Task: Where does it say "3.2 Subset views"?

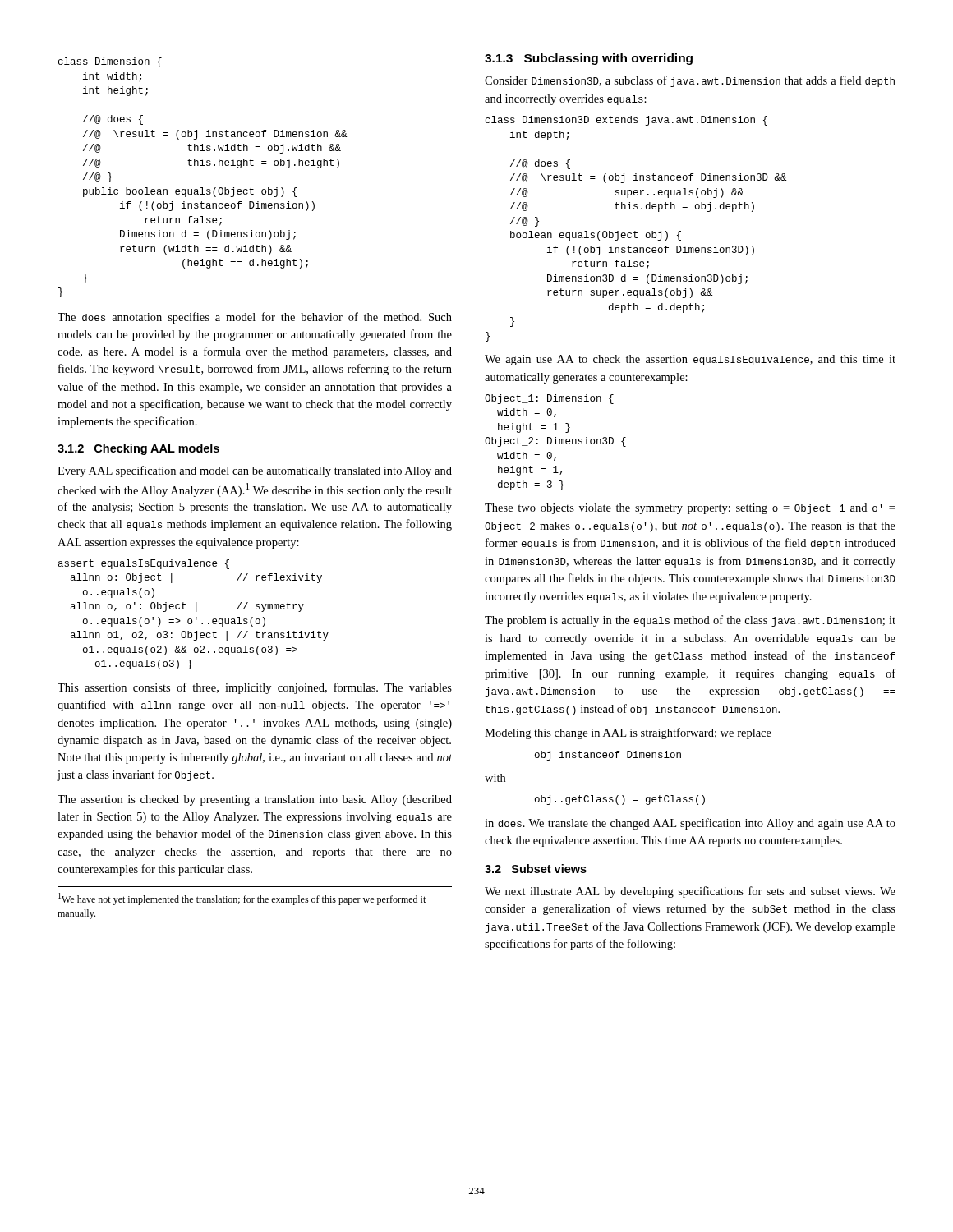Action: coord(536,869)
